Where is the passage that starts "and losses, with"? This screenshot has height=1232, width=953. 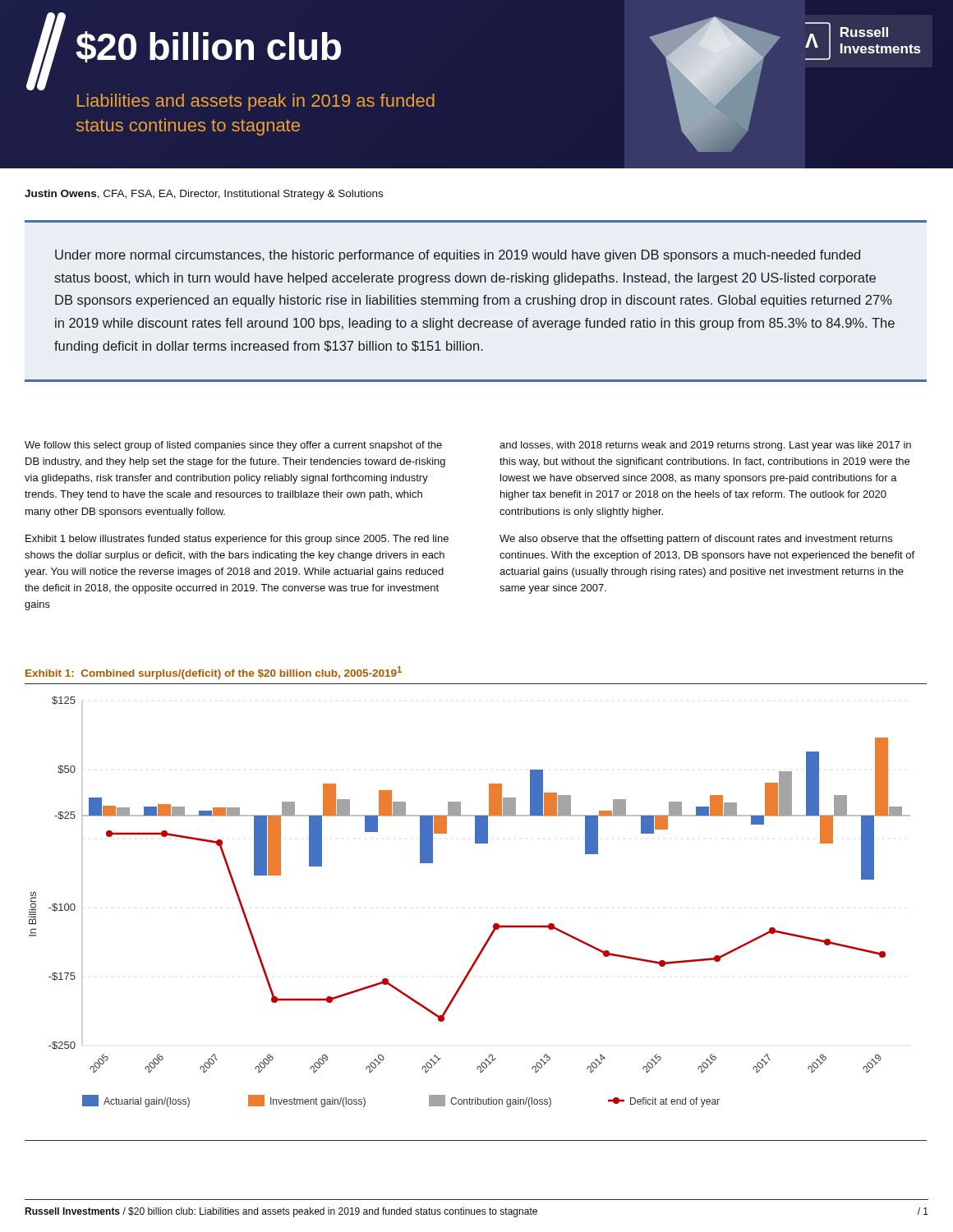pos(705,446)
